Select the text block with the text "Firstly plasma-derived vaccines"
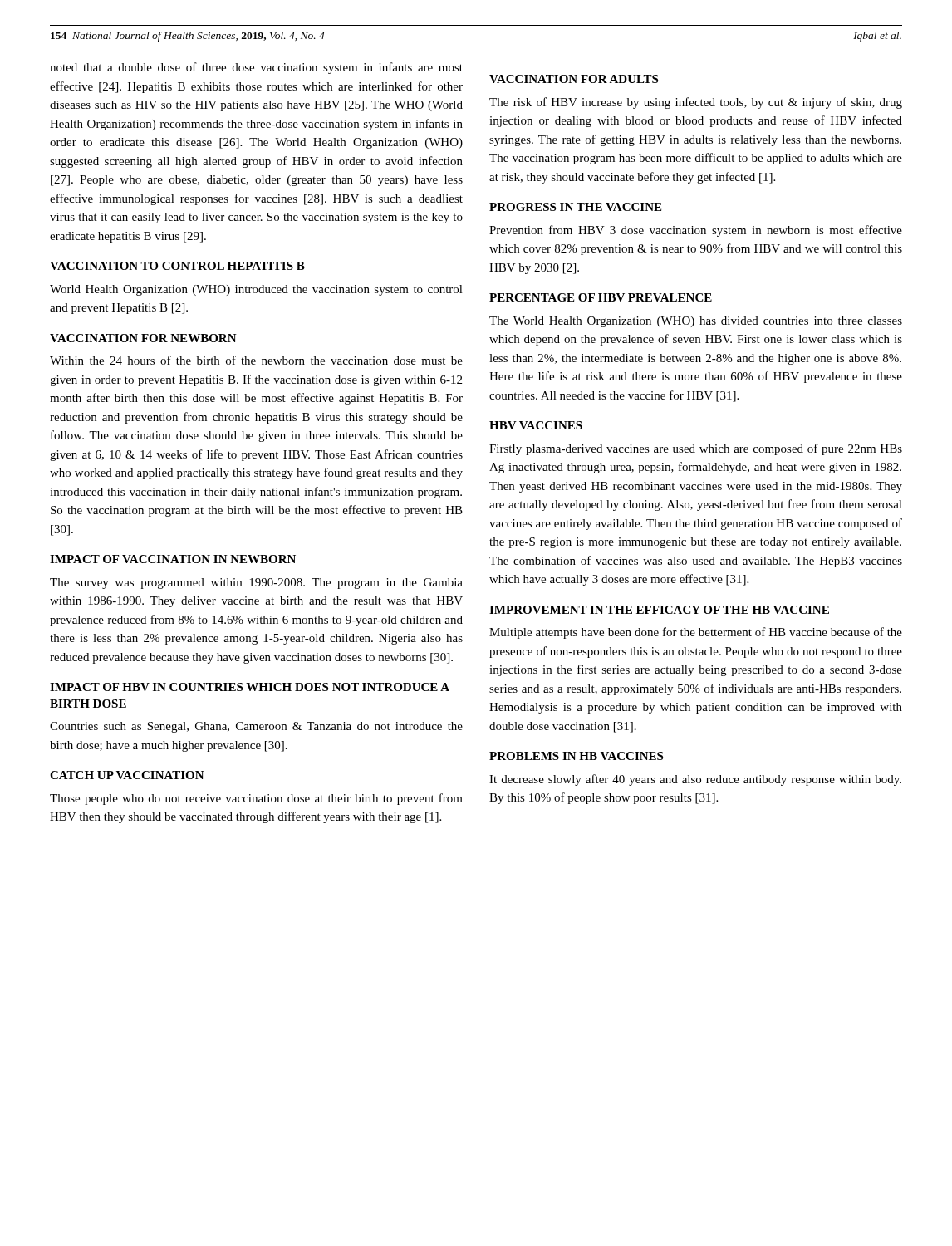The height and width of the screenshot is (1246, 952). 696,514
